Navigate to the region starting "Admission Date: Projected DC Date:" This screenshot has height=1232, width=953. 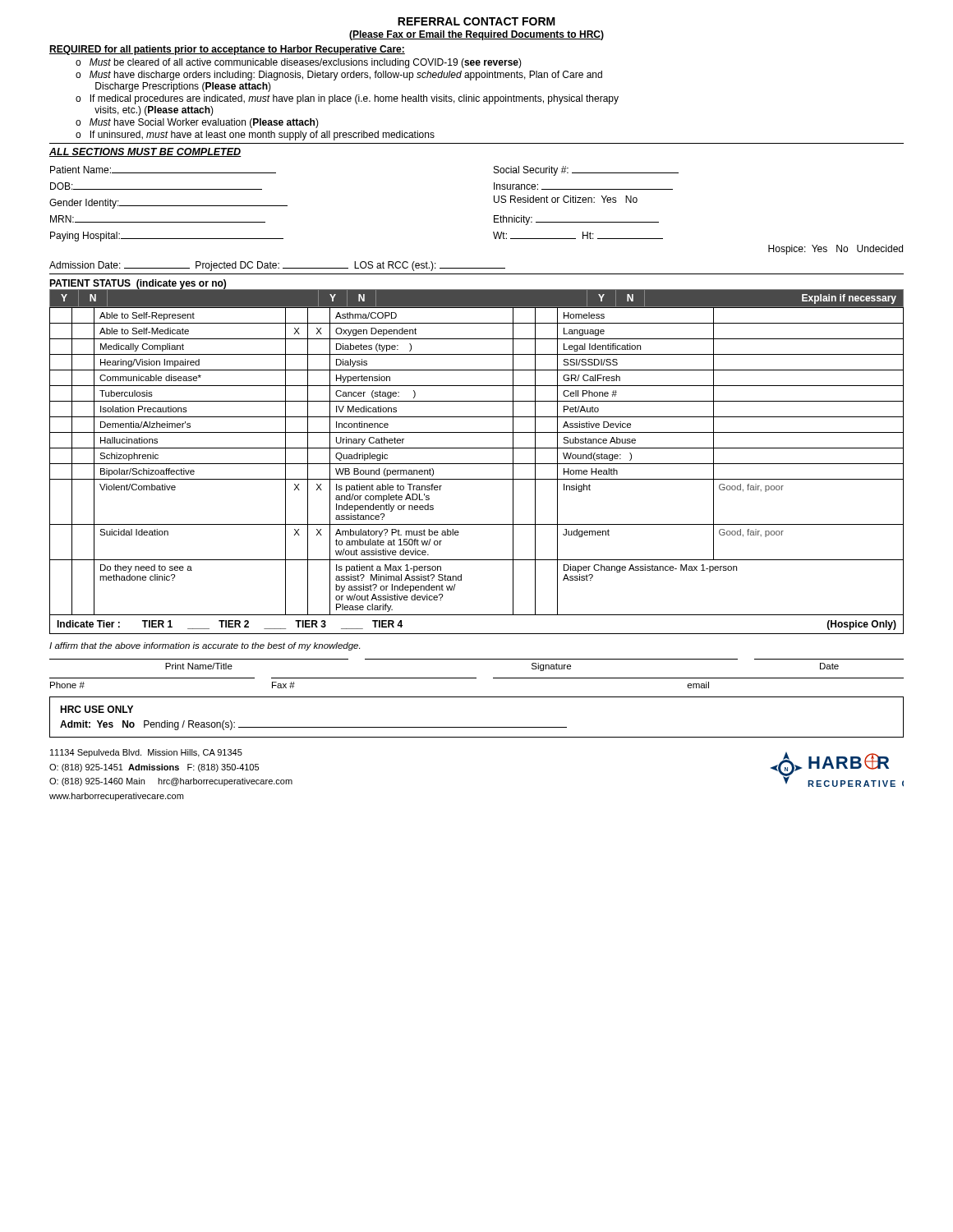click(277, 264)
